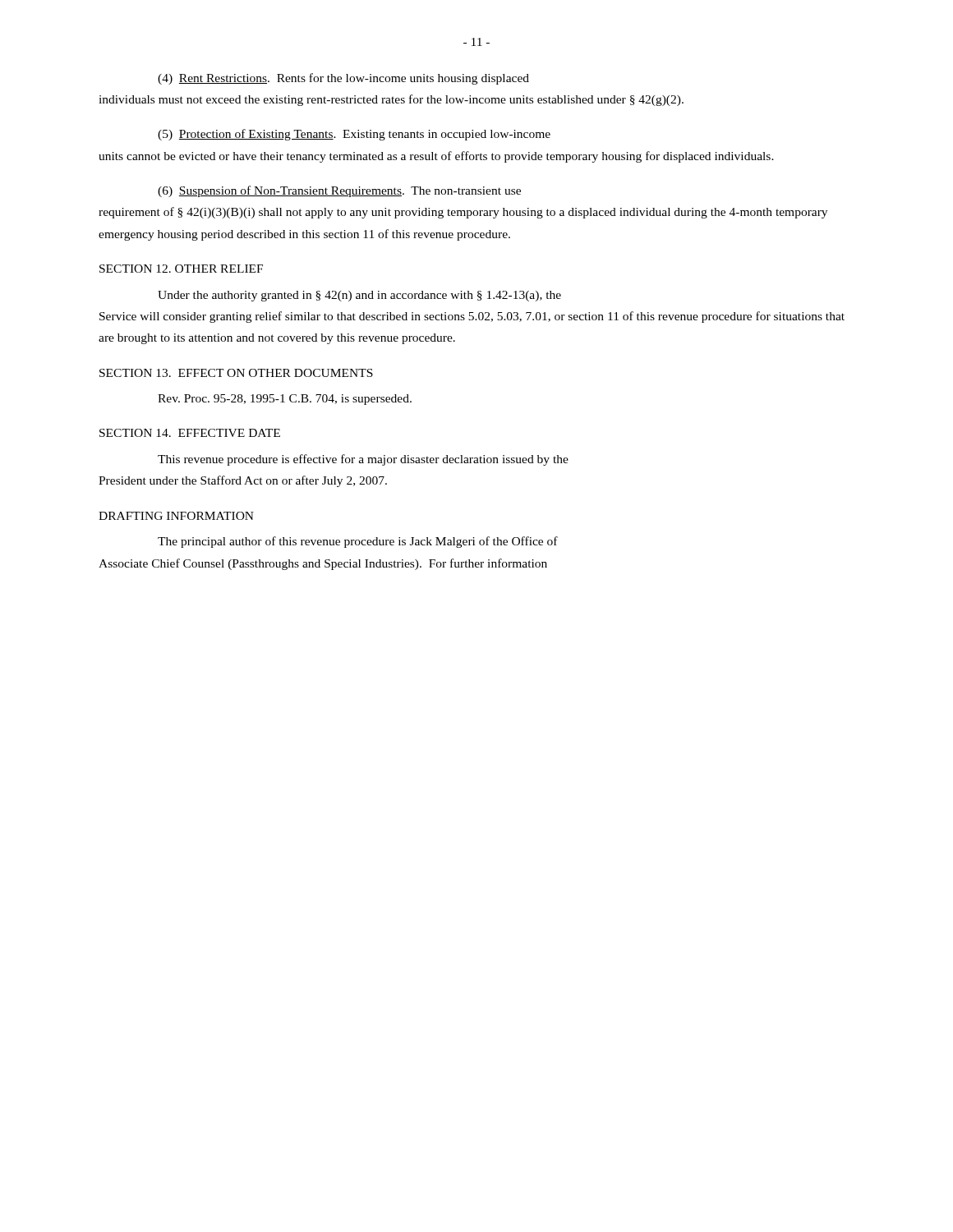Click on the text block that reads "The principal author"
This screenshot has width=953, height=1232.
coord(476,550)
